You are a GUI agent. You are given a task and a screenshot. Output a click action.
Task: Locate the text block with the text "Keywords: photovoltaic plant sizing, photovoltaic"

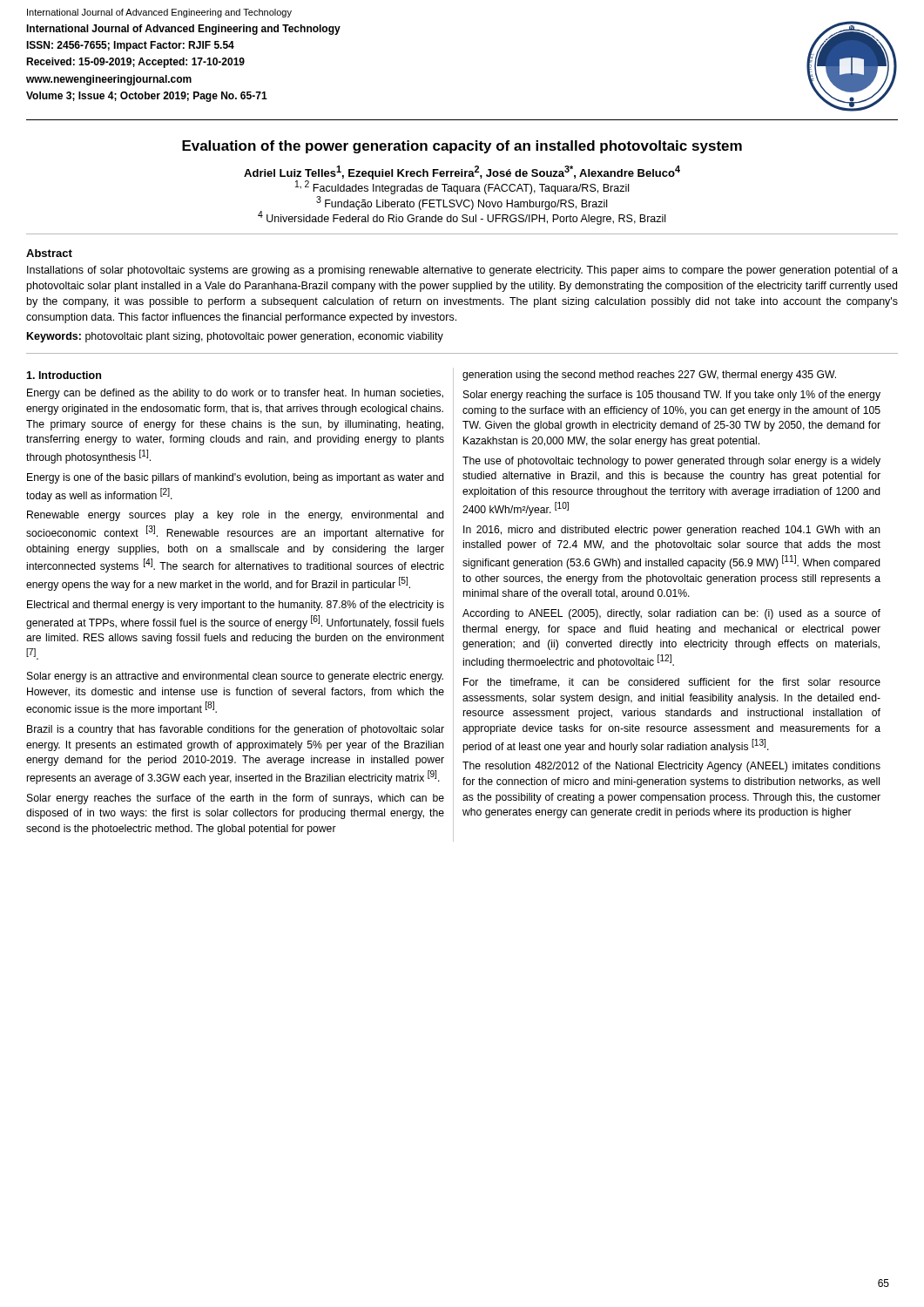click(235, 337)
